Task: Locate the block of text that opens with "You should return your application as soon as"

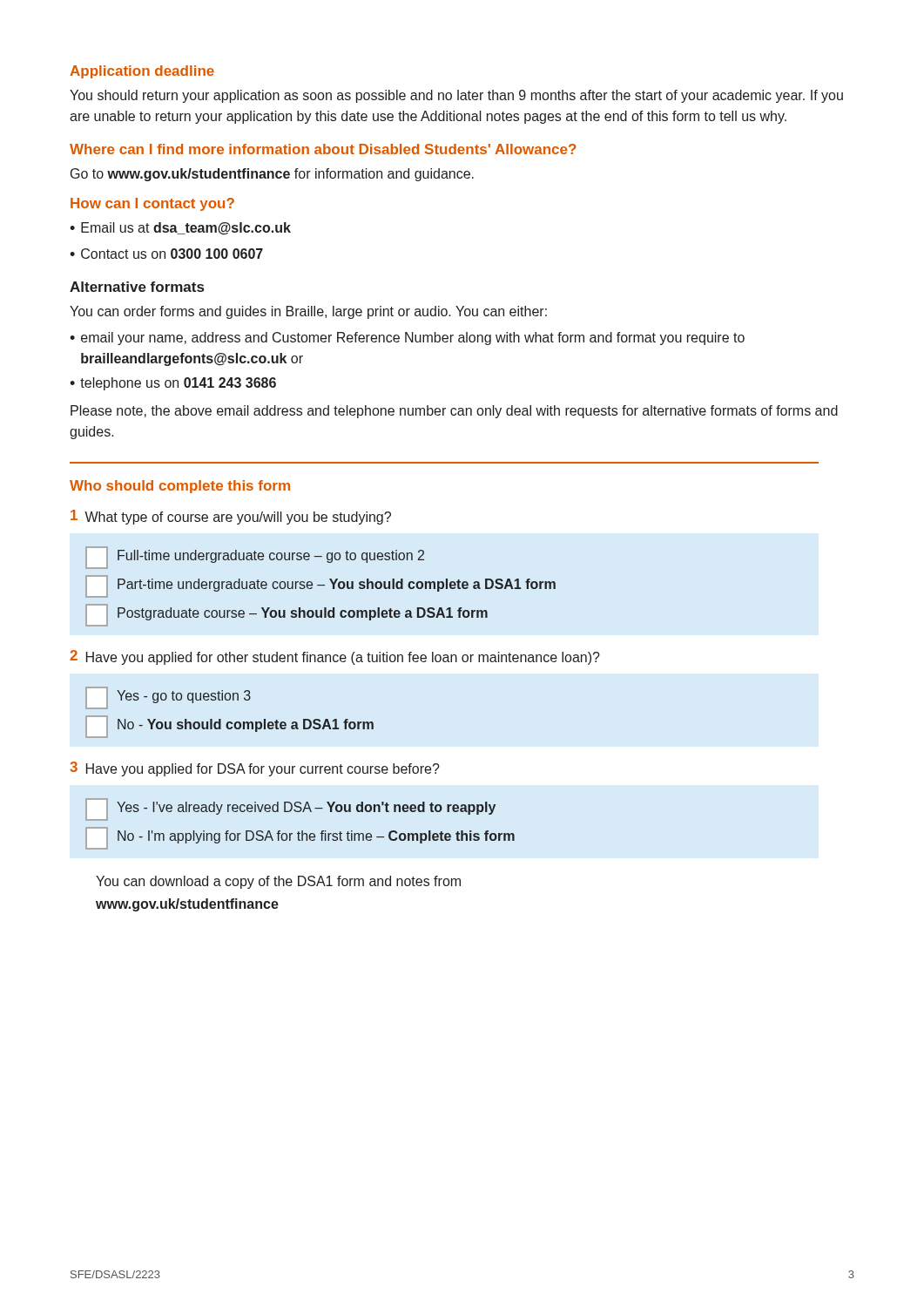Action: 457,106
